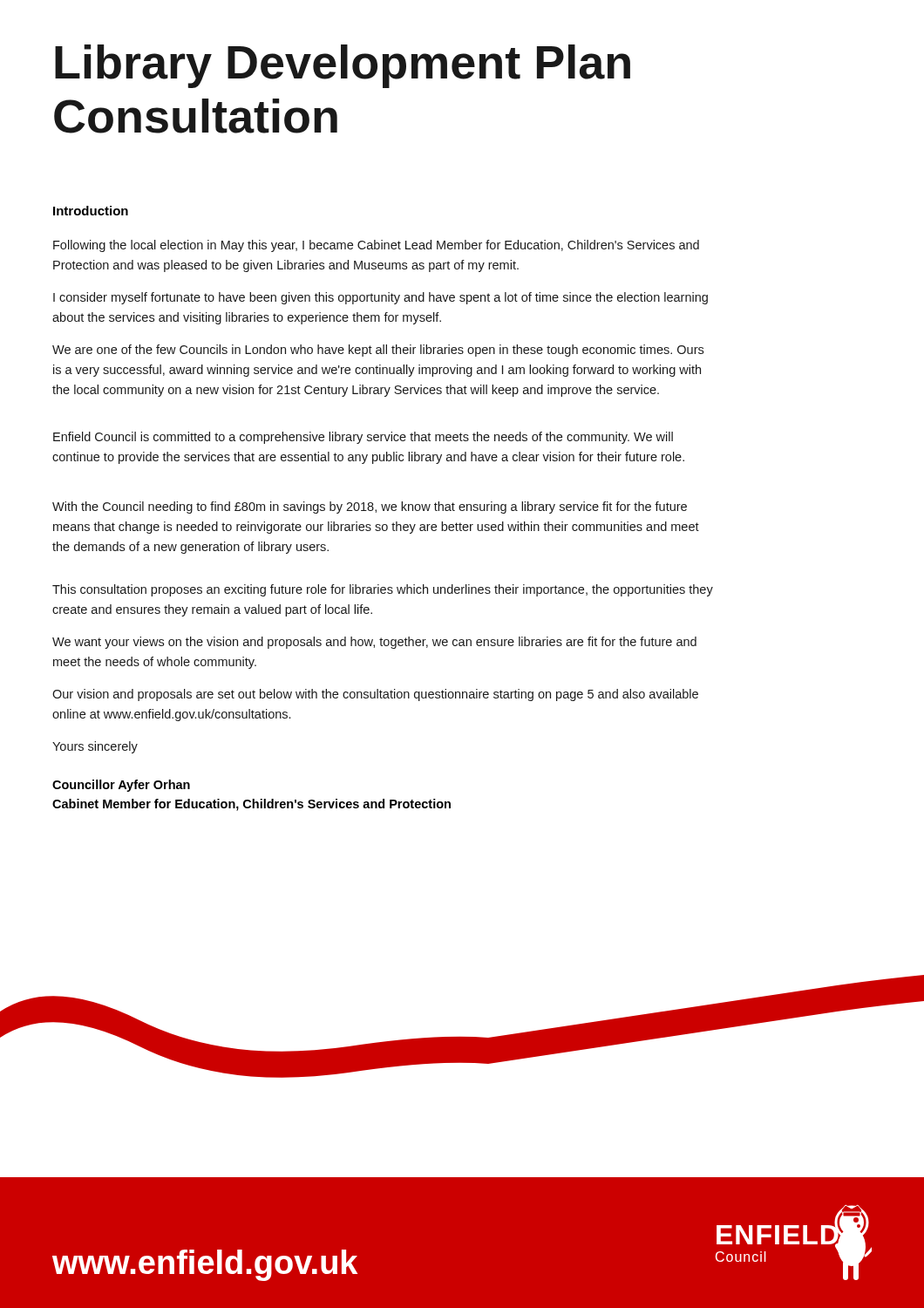Find the region starting "Our vision and proposals are set"
Image resolution: width=924 pixels, height=1308 pixels.
(384, 705)
